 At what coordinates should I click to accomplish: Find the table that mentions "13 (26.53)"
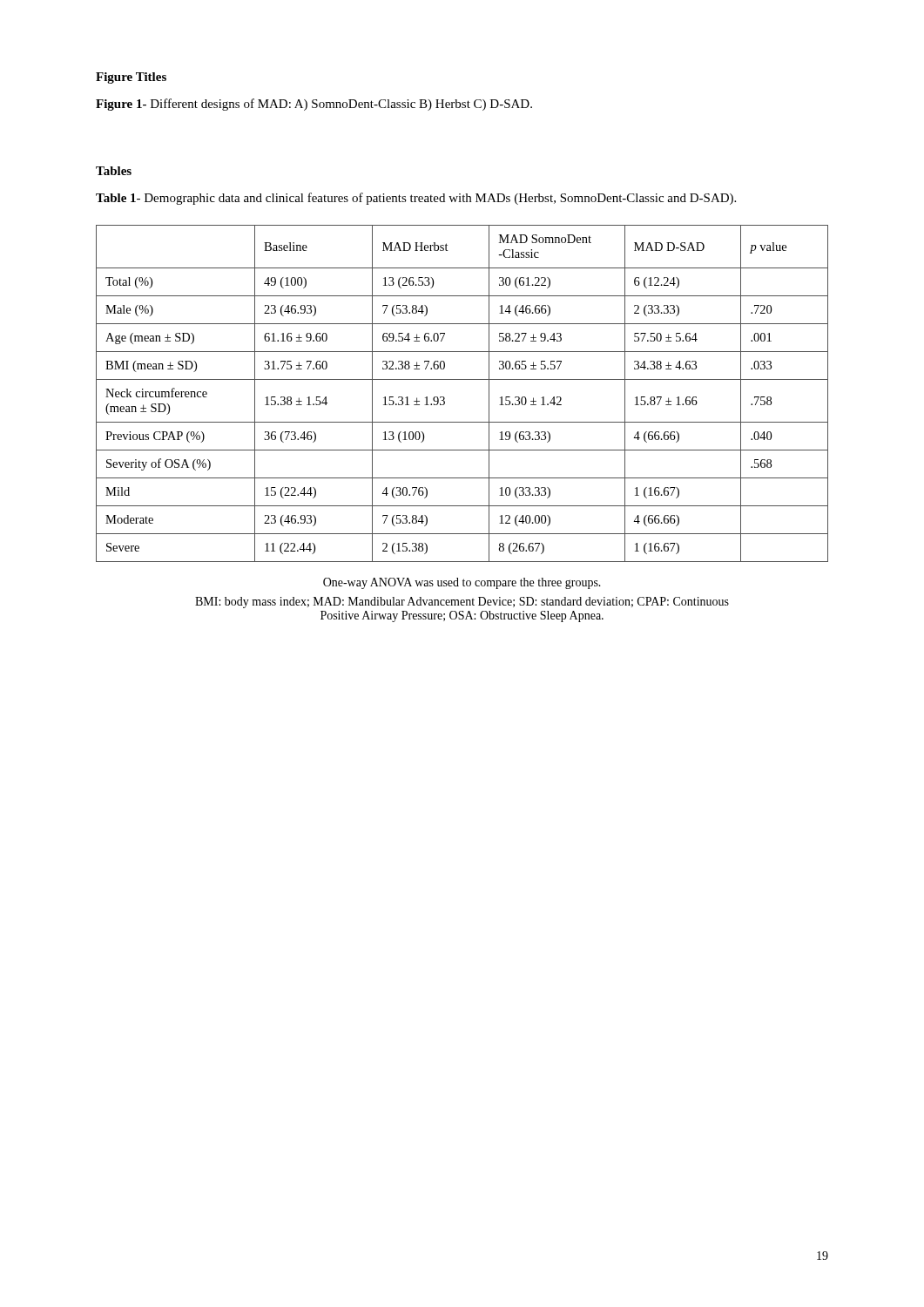pyautogui.click(x=462, y=393)
